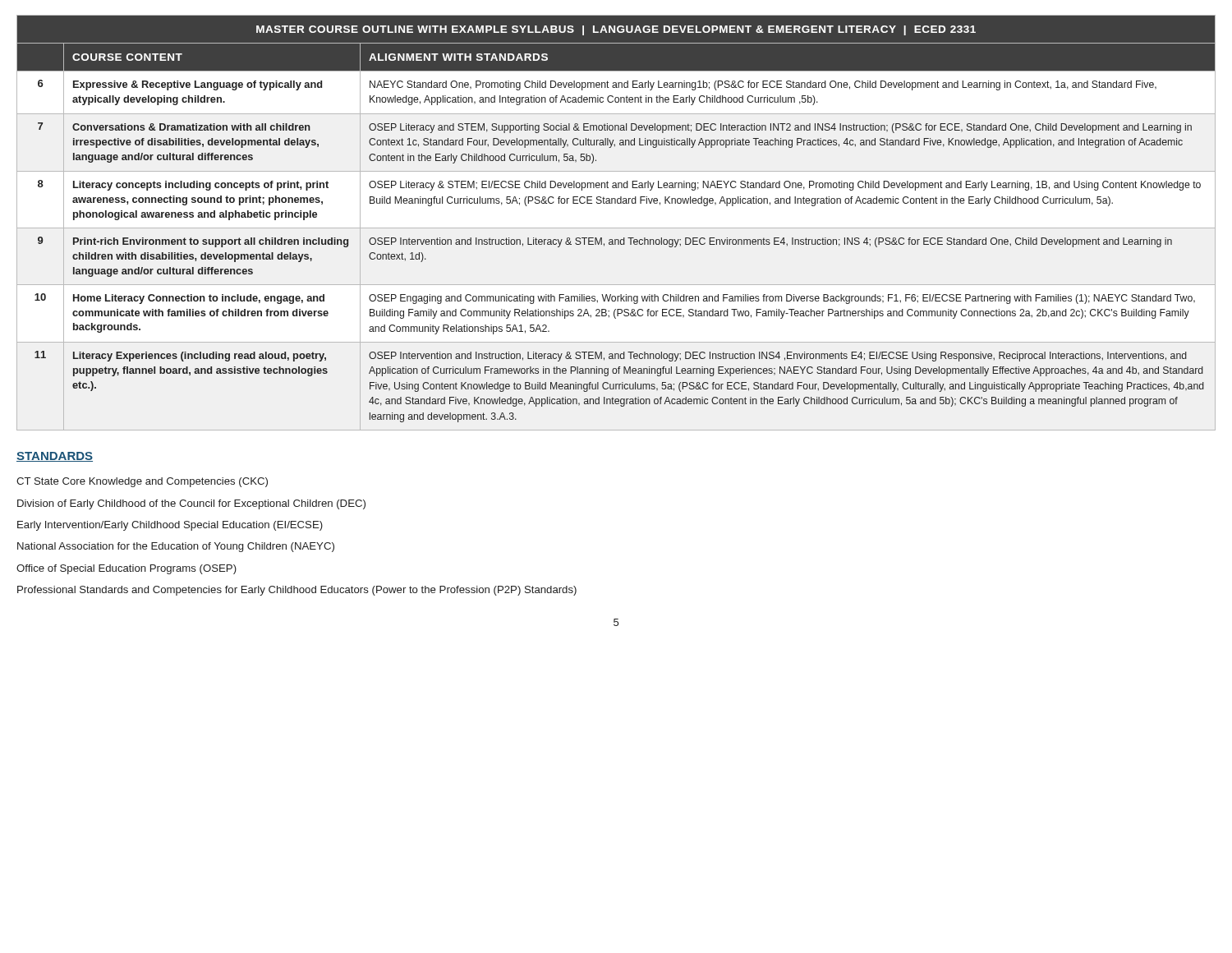The height and width of the screenshot is (953, 1232).
Task: Find a table
Action: pos(616,223)
